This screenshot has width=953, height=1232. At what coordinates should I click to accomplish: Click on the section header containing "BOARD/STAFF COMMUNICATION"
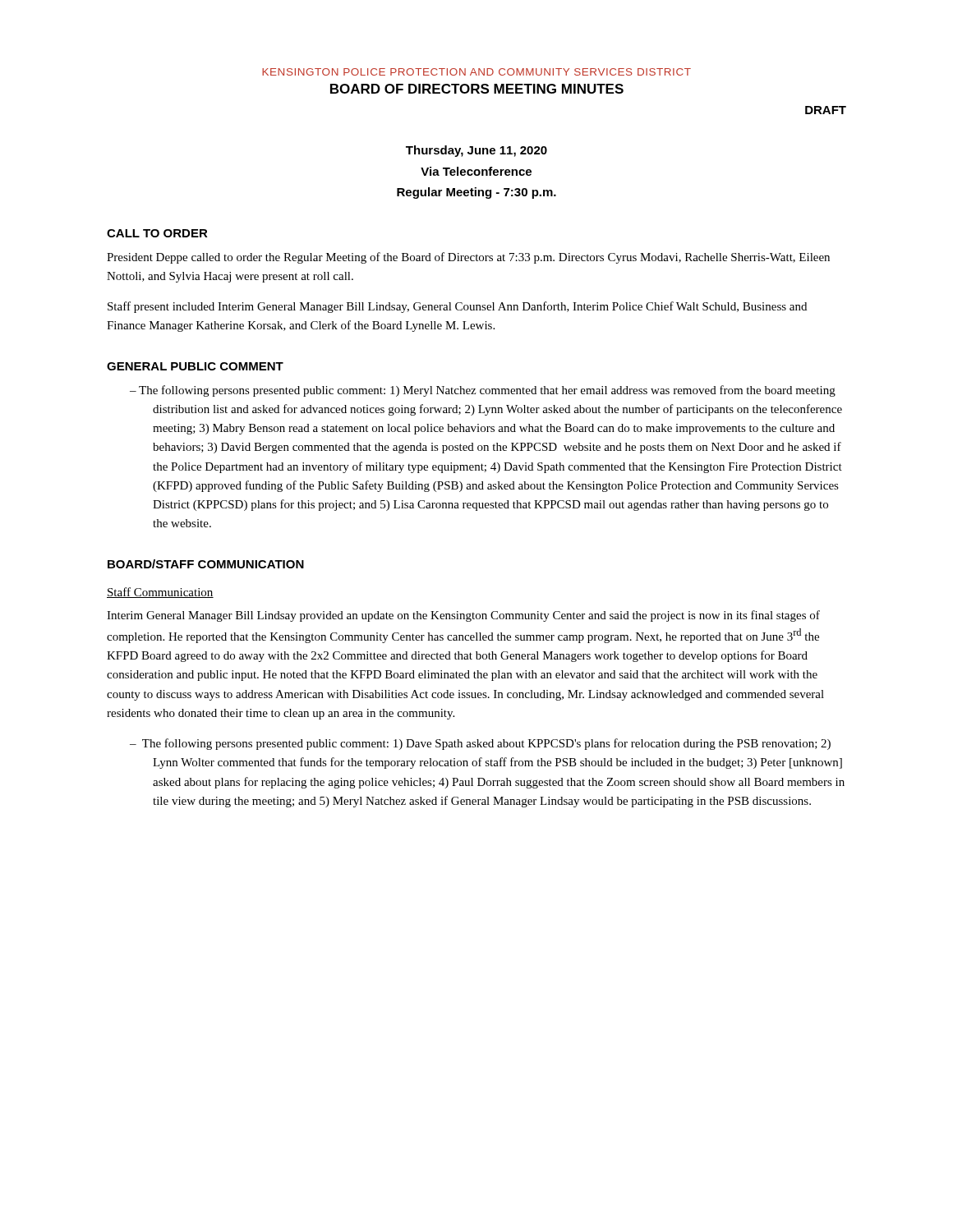pyautogui.click(x=206, y=563)
